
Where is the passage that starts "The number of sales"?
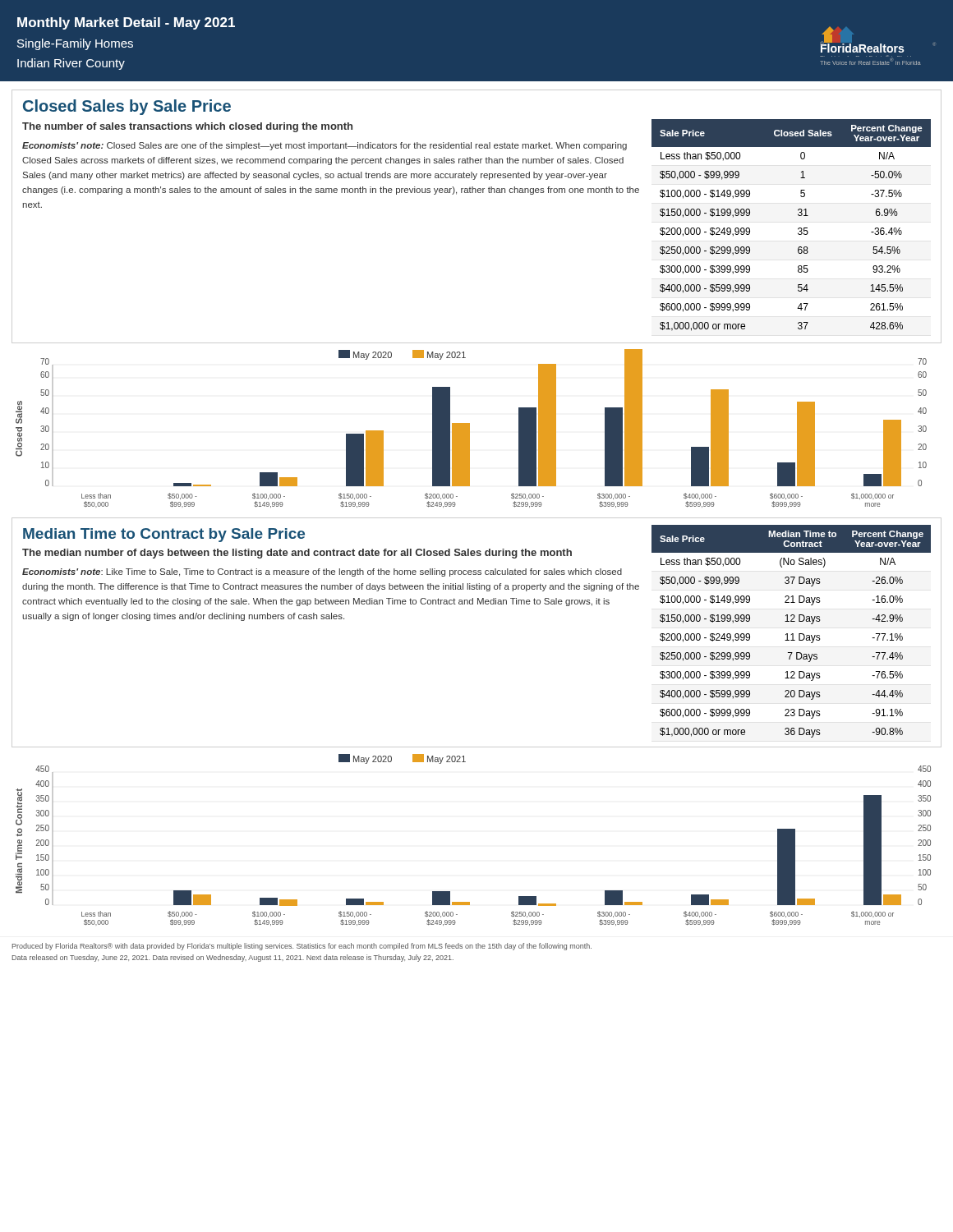(188, 126)
